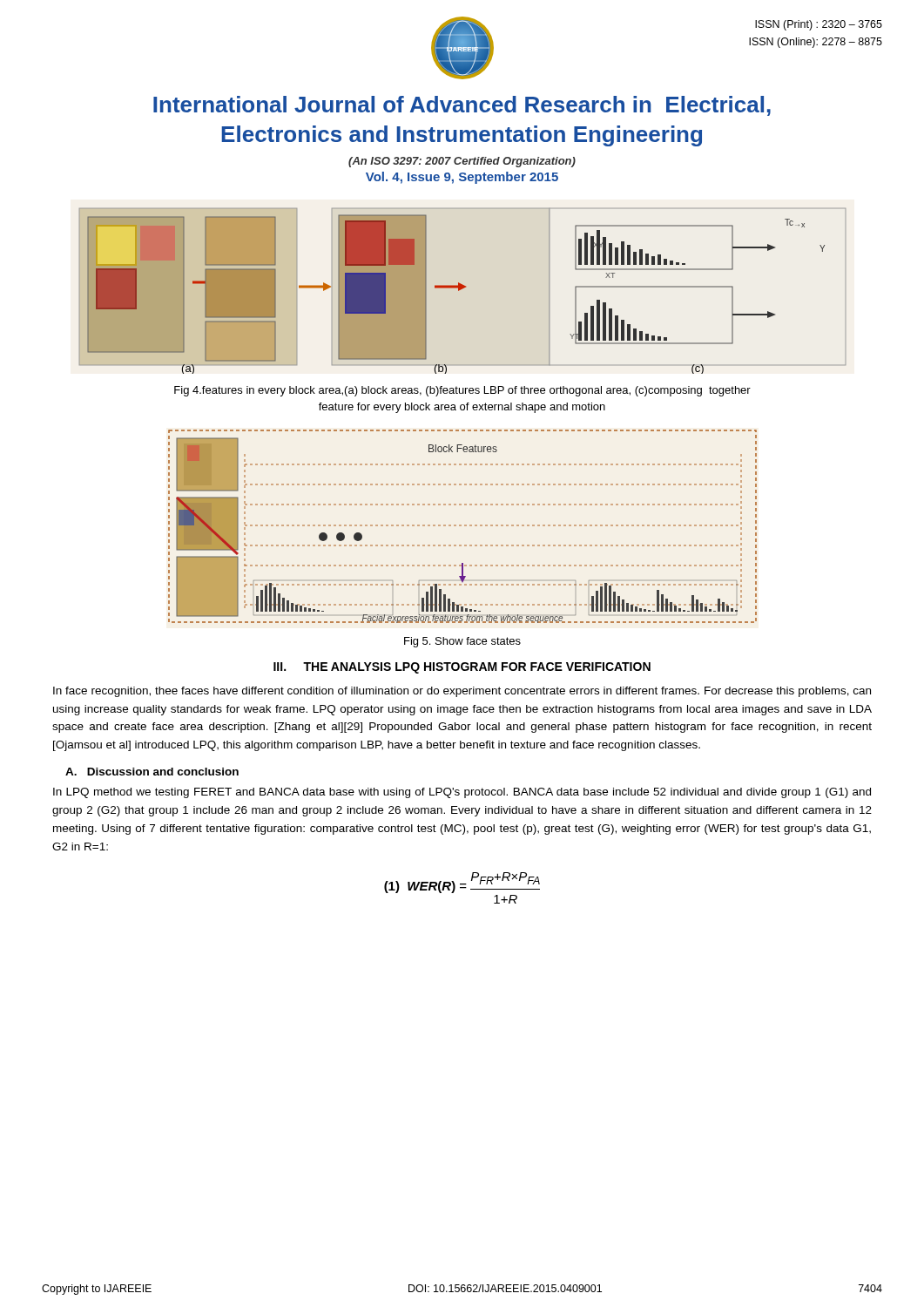
Task: Navigate to the block starting "Fig 5. Show face states"
Action: [462, 641]
